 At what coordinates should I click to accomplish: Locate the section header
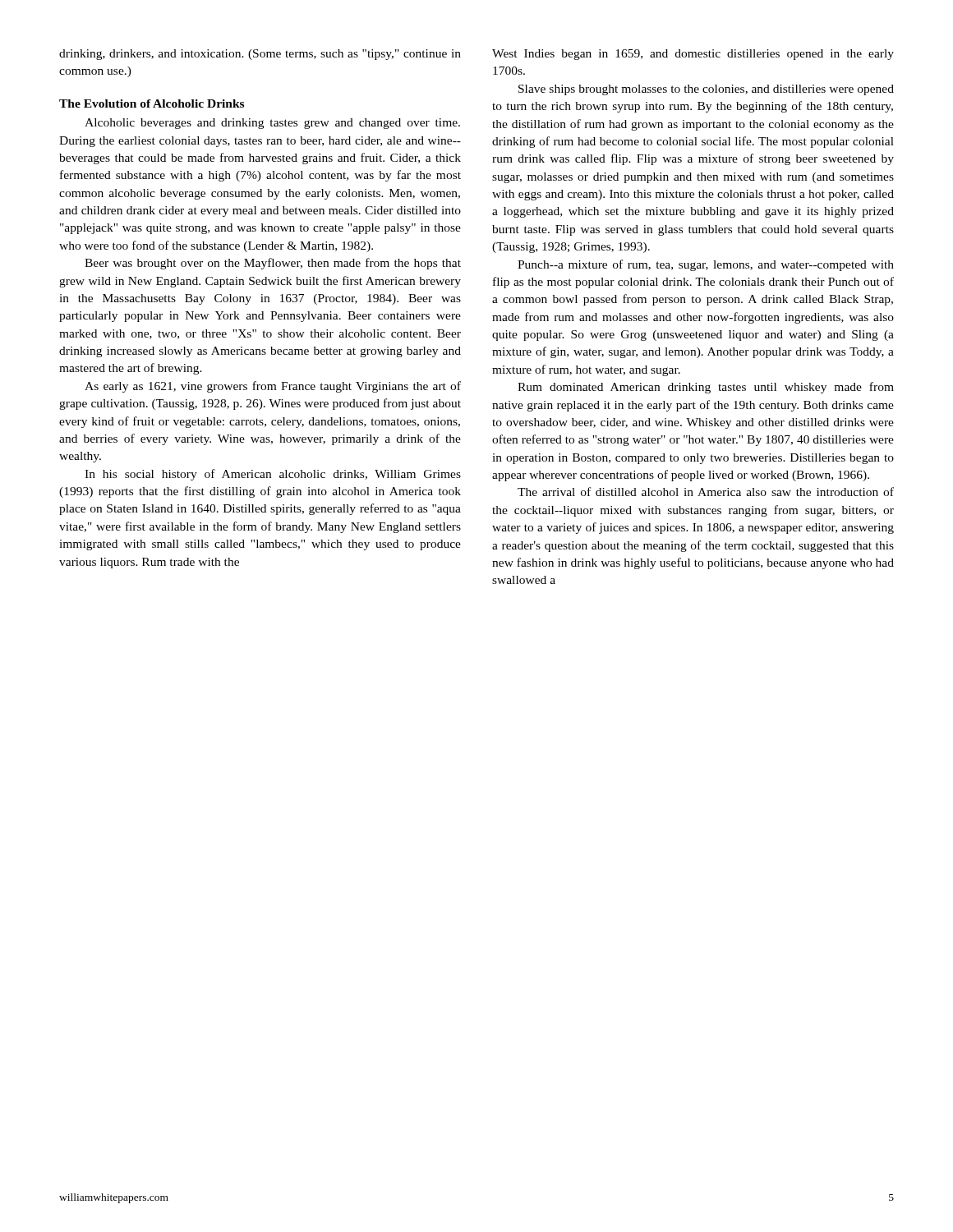[x=260, y=103]
